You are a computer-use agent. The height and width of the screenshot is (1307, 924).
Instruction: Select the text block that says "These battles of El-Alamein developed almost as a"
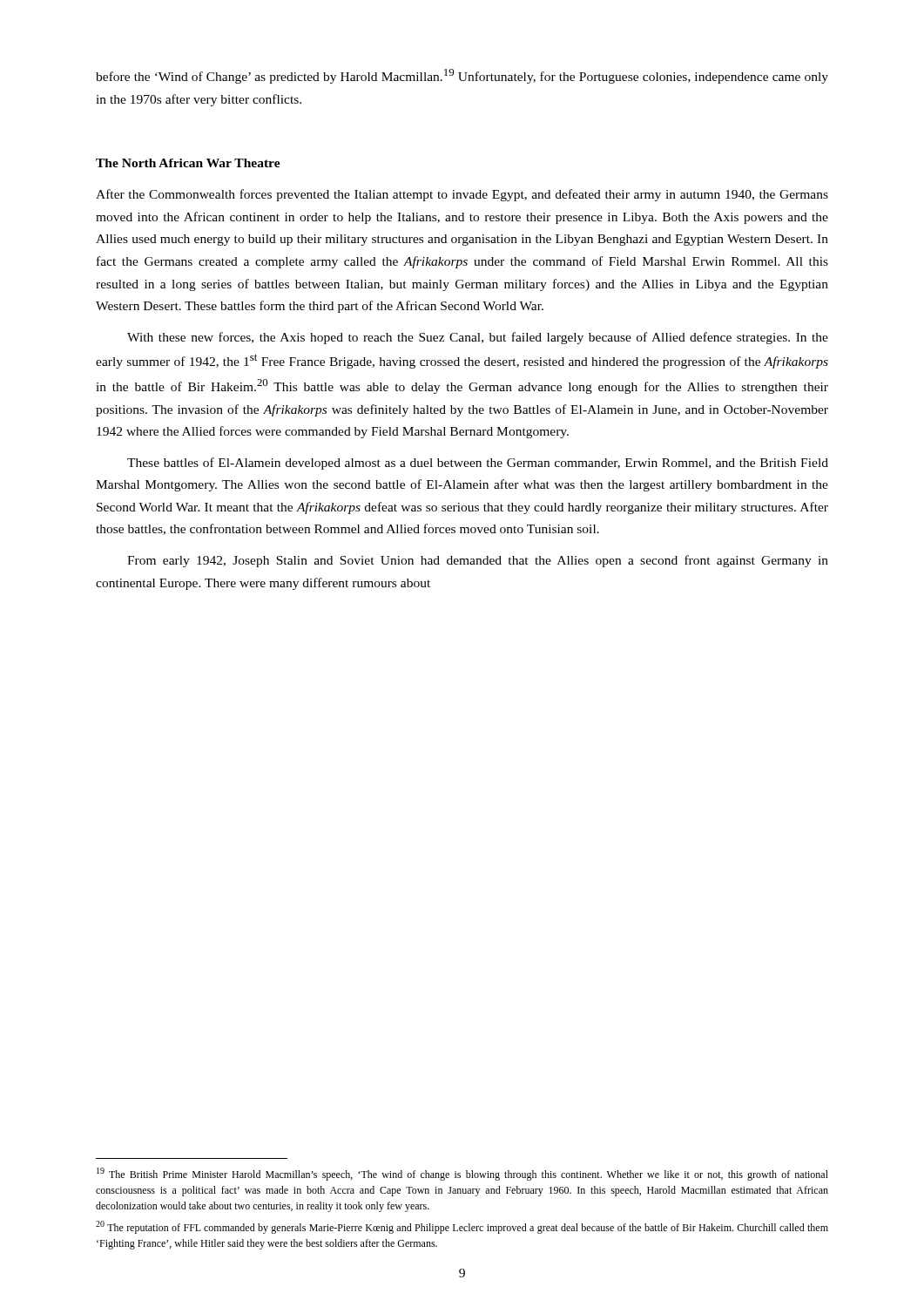tap(462, 496)
